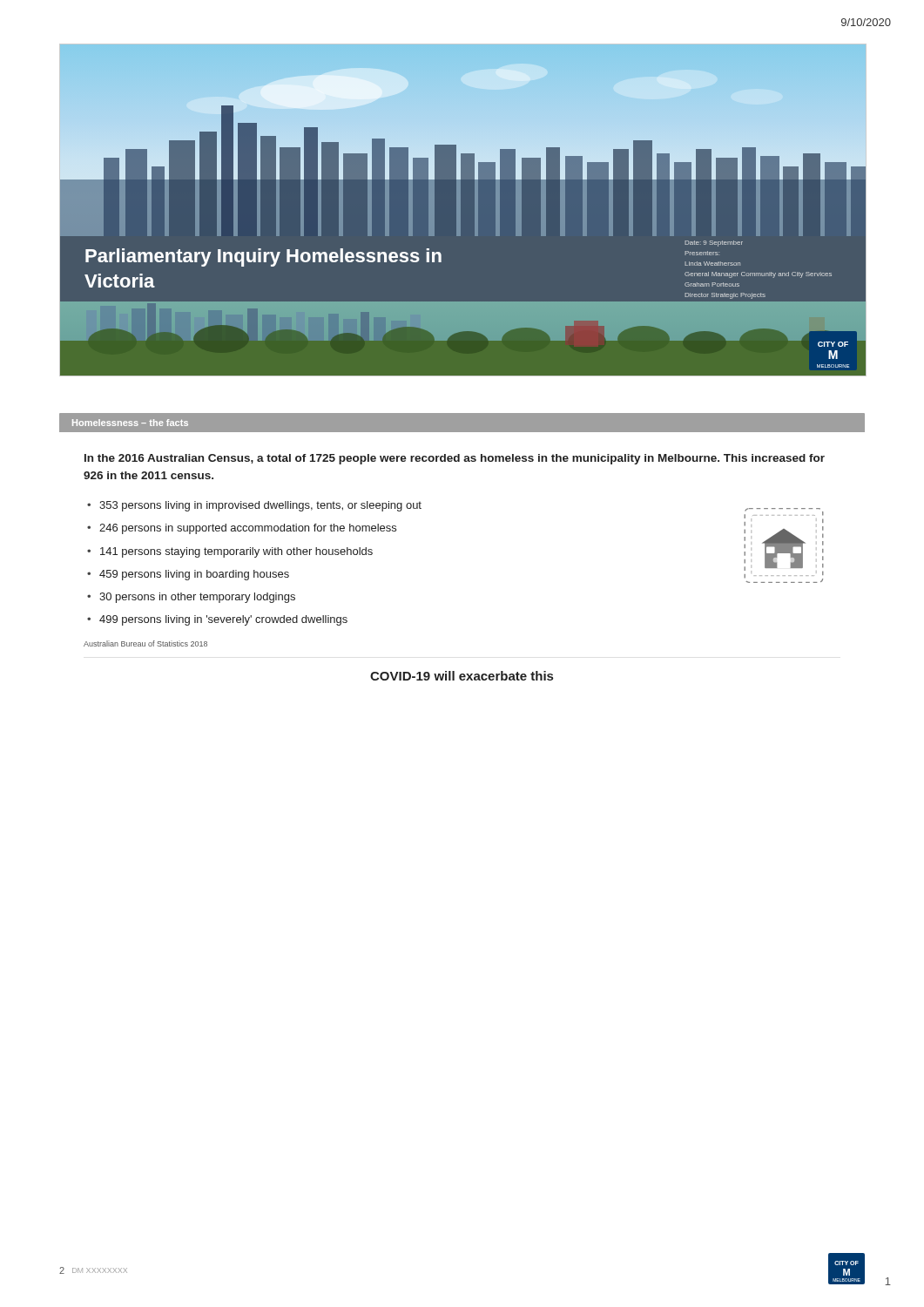The image size is (924, 1307).
Task: Locate the element starting "30 persons in other temporary lodgings"
Action: [x=197, y=596]
